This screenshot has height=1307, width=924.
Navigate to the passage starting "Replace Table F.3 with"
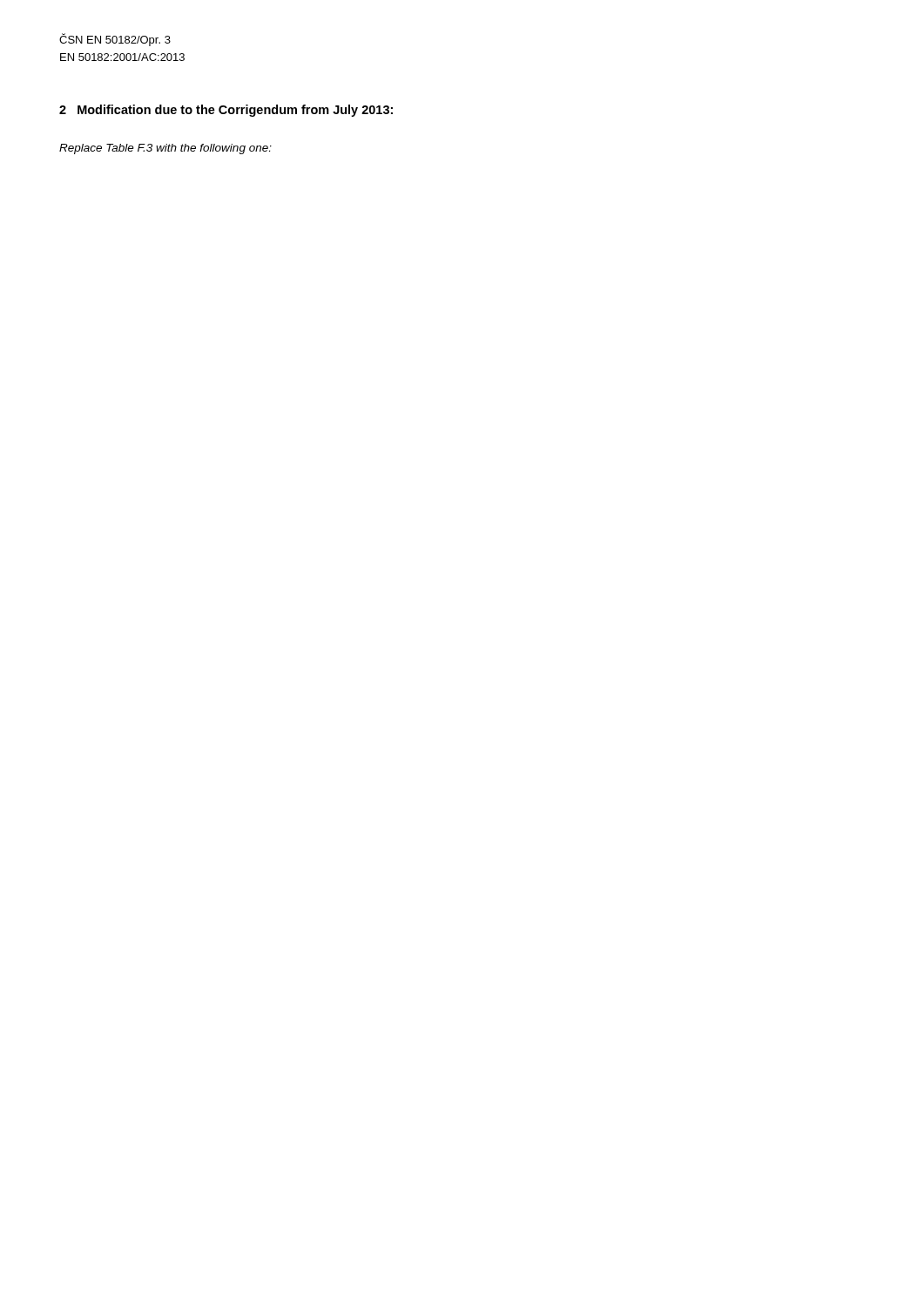pyautogui.click(x=165, y=148)
